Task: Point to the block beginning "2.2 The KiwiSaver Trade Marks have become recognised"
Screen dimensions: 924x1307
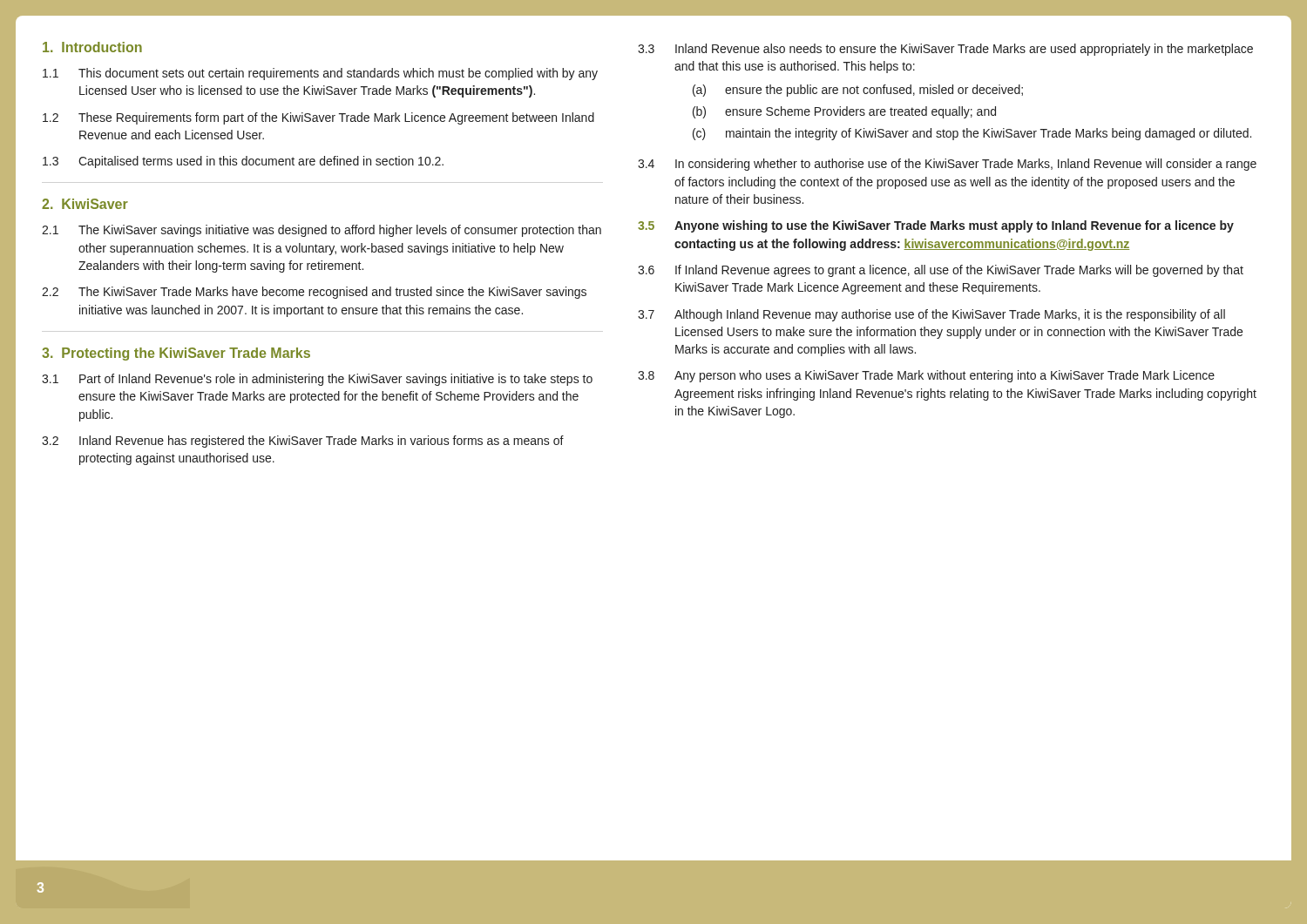Action: (x=322, y=301)
